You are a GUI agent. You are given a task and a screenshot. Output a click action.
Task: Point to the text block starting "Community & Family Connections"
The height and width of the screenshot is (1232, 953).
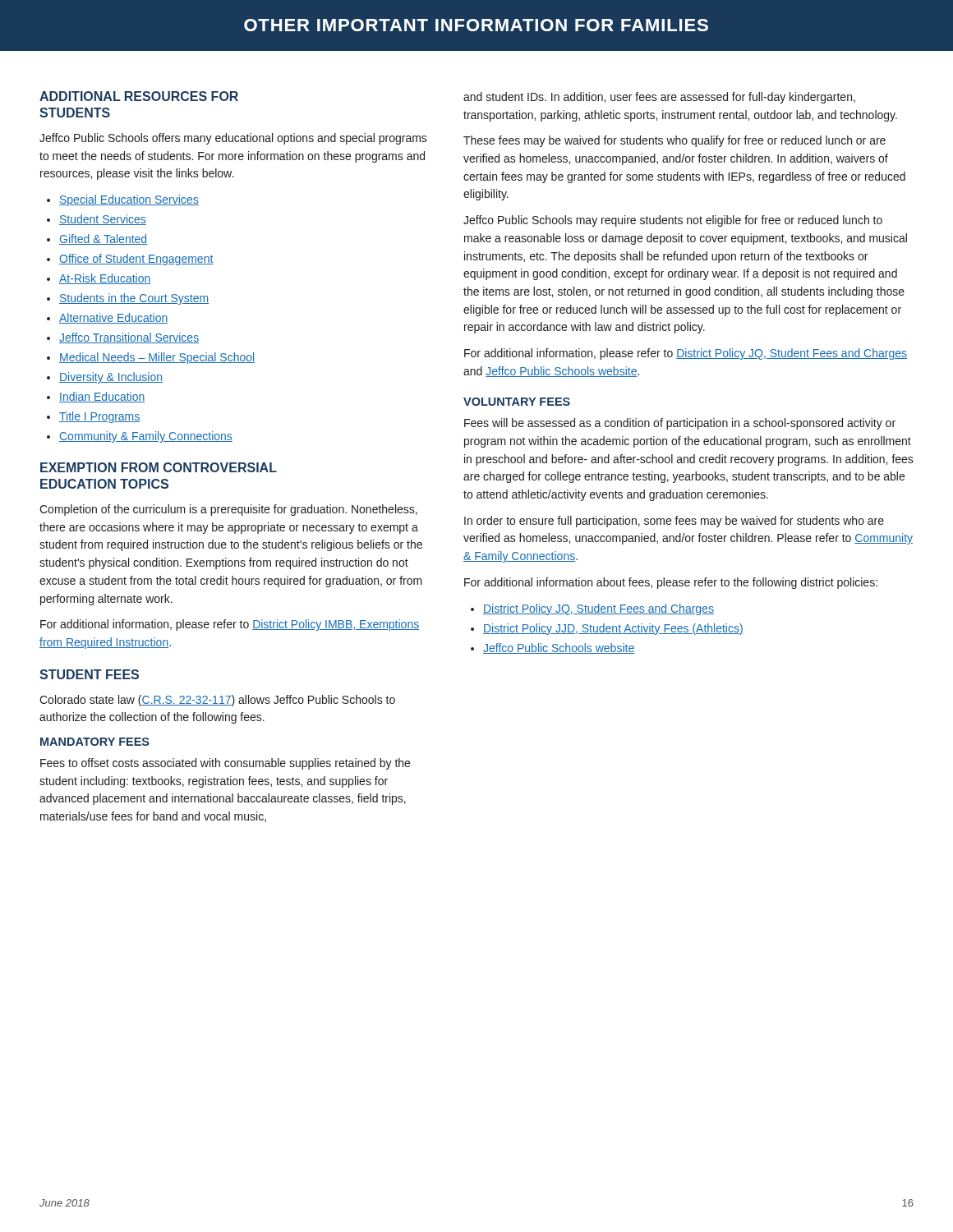[x=146, y=436]
